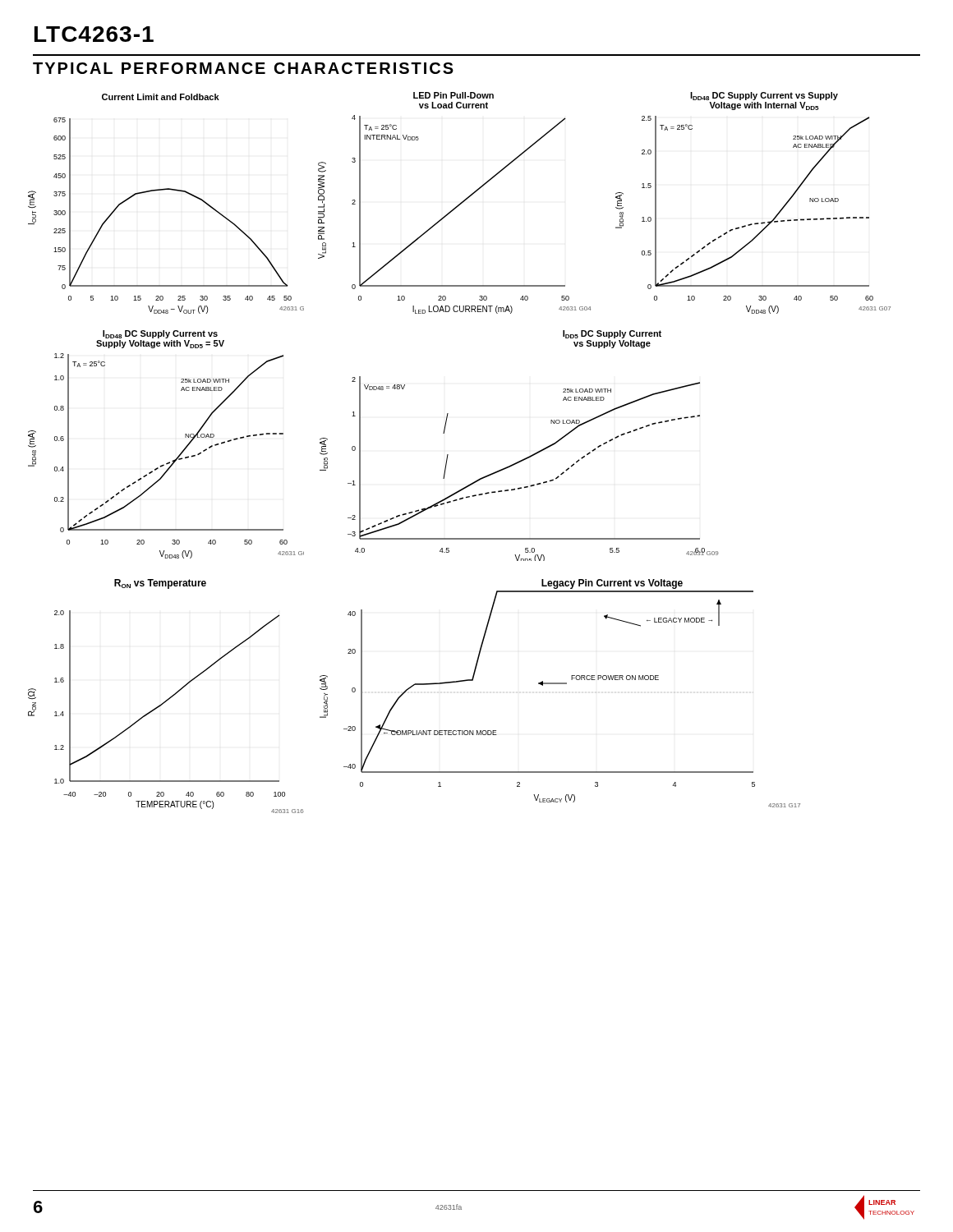Click on the element starting "TYPICAL PERFORMANCE CHARACTERISTICS"
The width and height of the screenshot is (953, 1232).
click(244, 68)
